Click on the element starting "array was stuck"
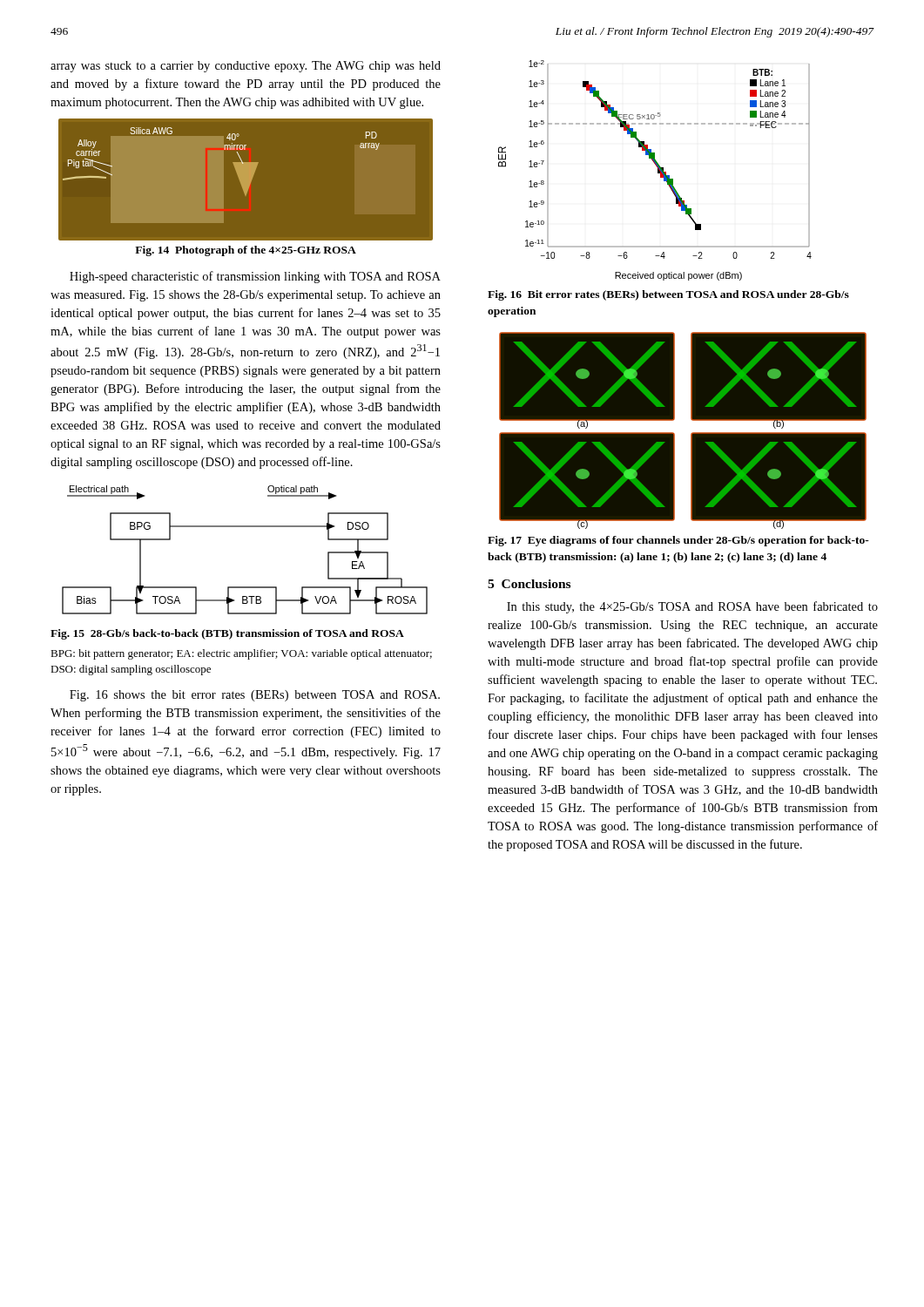The image size is (924, 1307). [246, 84]
